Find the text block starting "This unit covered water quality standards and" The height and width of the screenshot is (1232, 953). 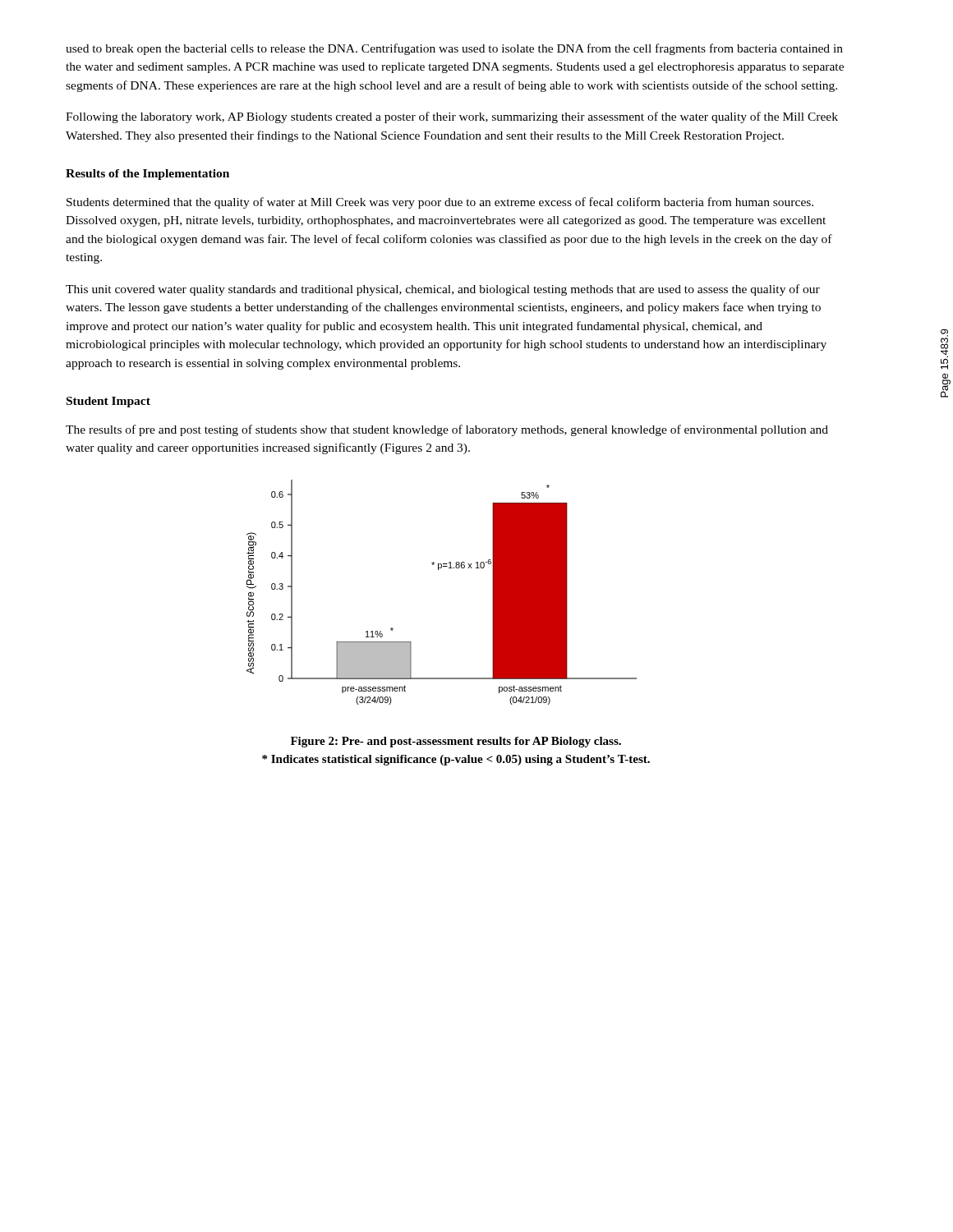(x=446, y=325)
